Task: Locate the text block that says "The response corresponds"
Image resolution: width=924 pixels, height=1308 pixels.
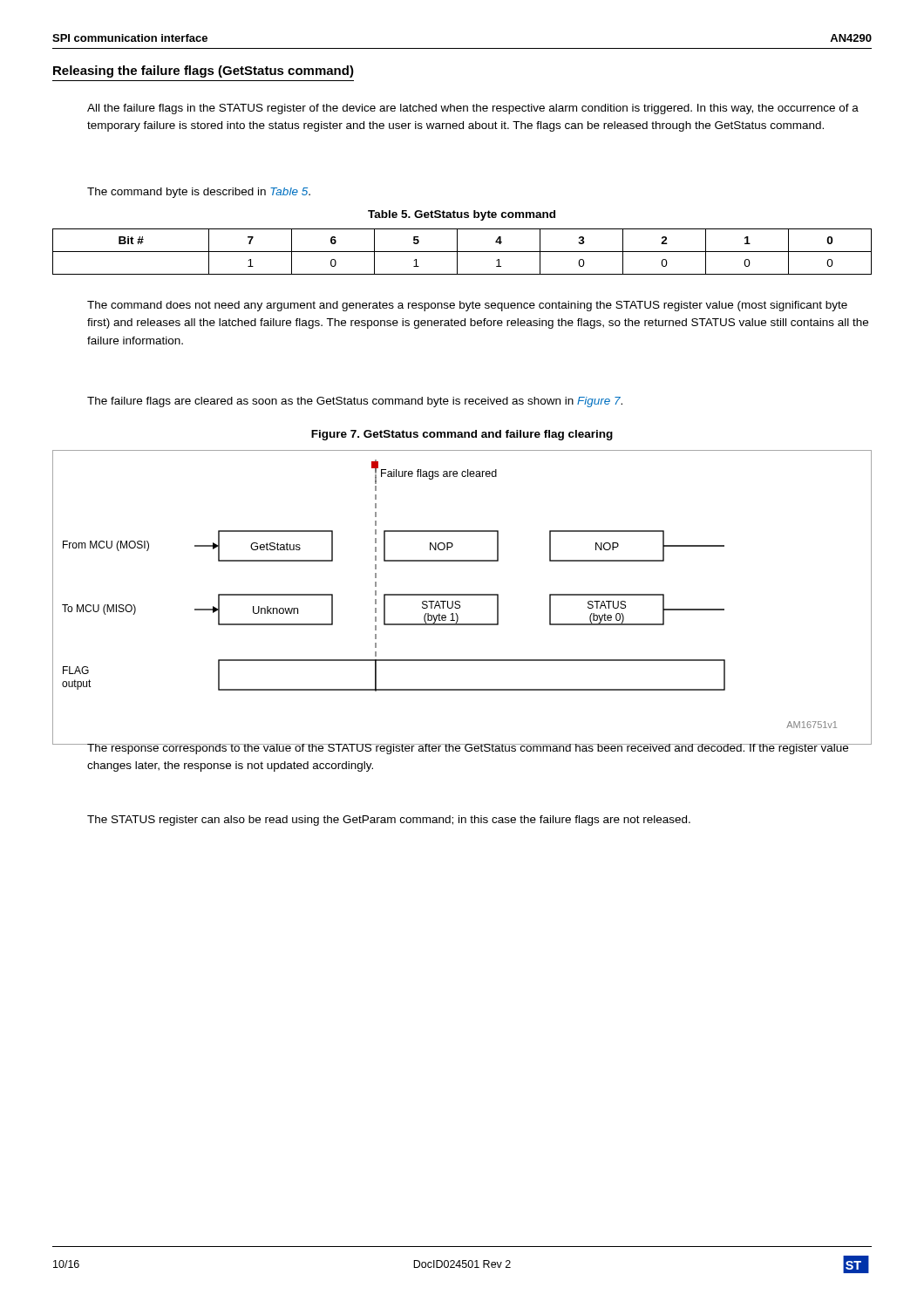Action: [468, 757]
